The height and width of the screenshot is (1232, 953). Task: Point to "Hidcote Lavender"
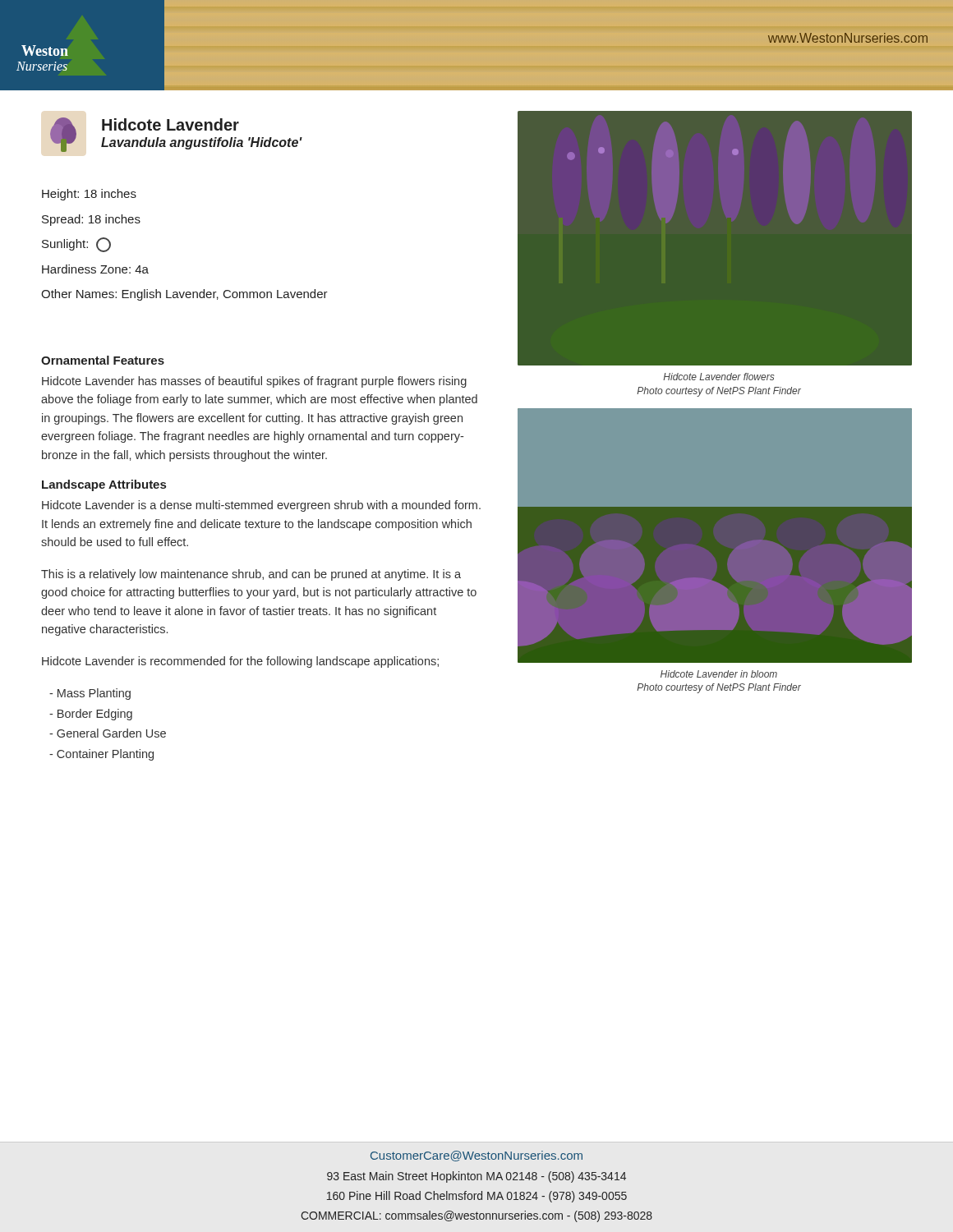click(170, 125)
